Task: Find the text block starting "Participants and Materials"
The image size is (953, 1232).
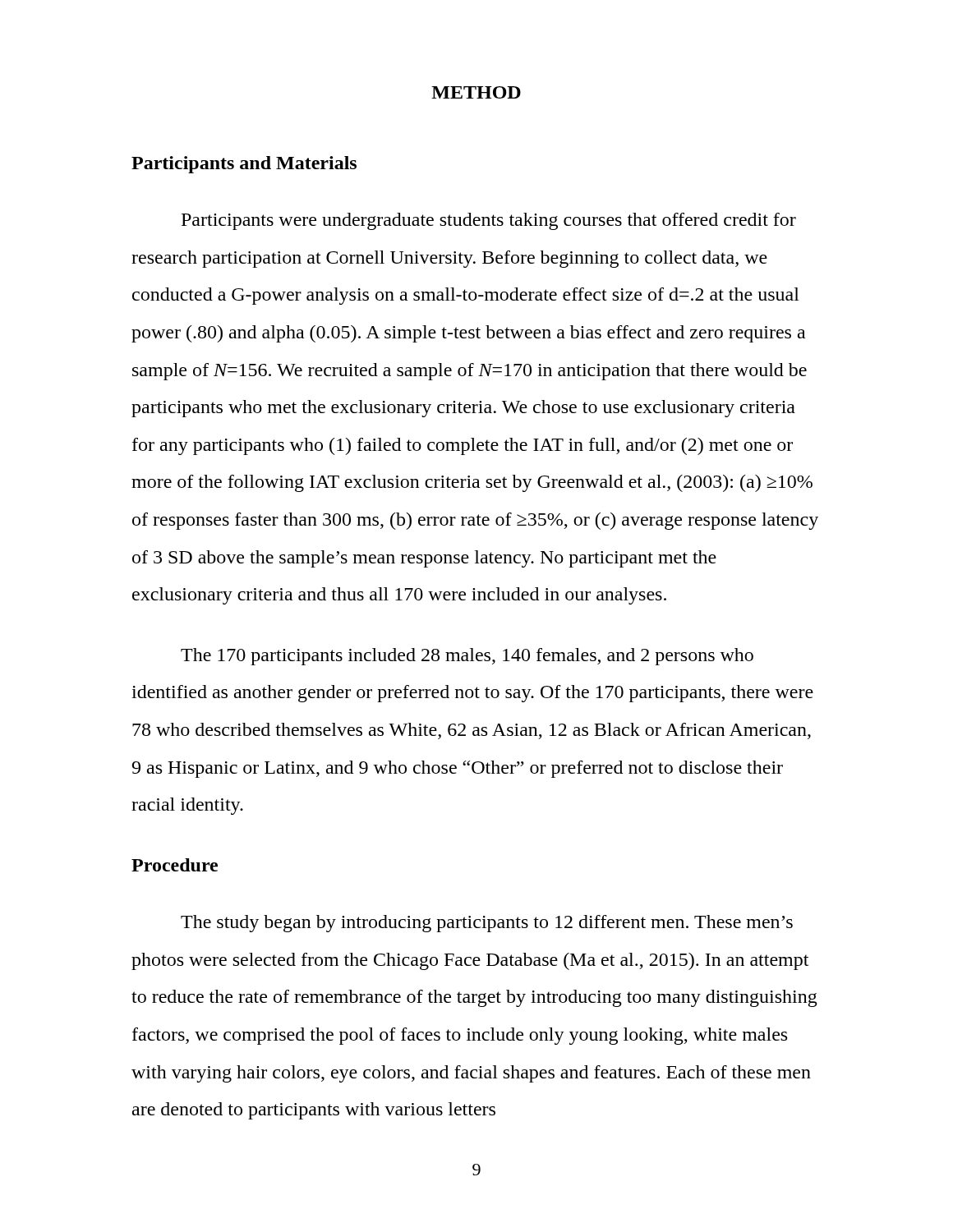Action: pos(244,162)
